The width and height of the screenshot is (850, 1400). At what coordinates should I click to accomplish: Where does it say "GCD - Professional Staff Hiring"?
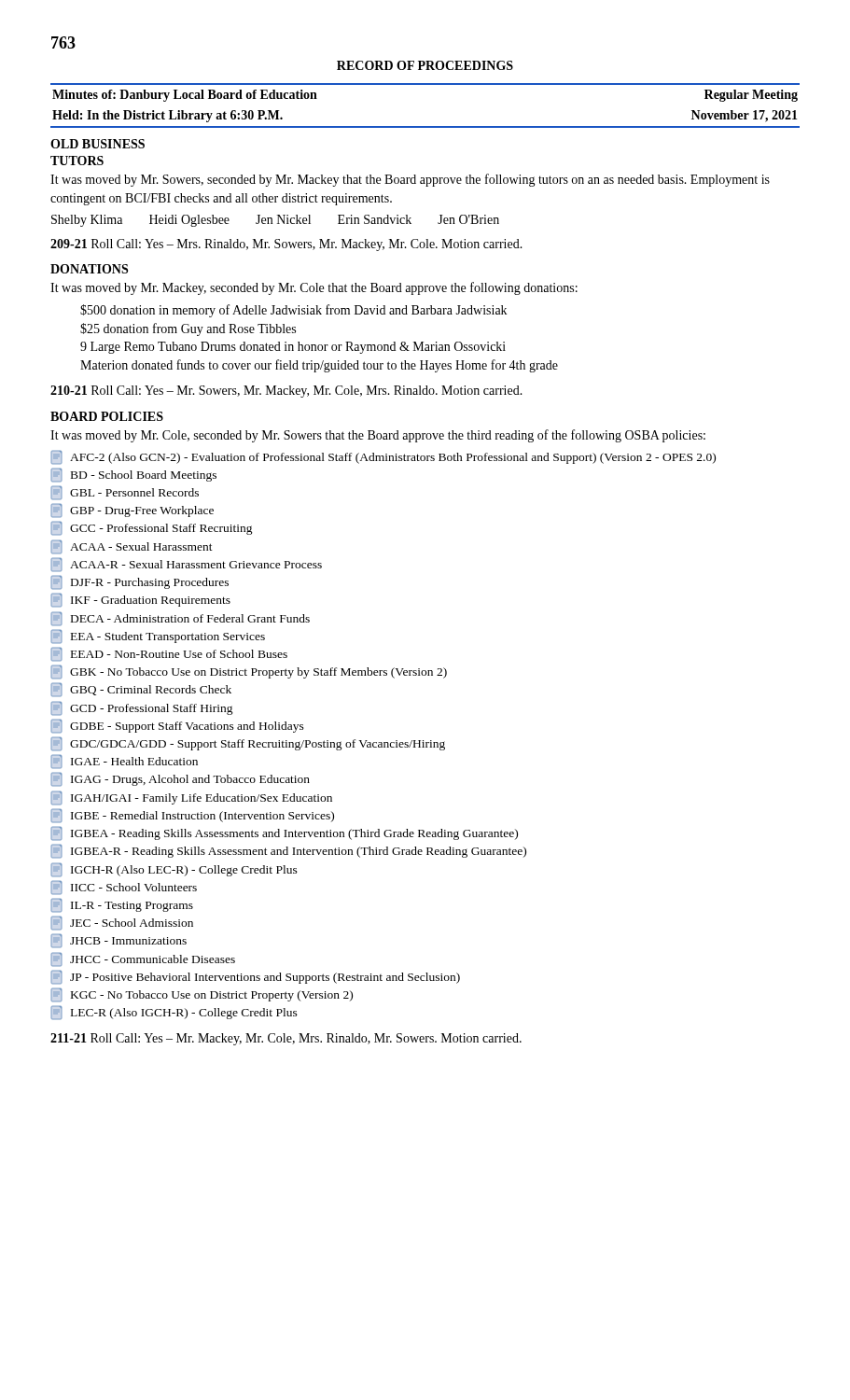click(x=142, y=708)
